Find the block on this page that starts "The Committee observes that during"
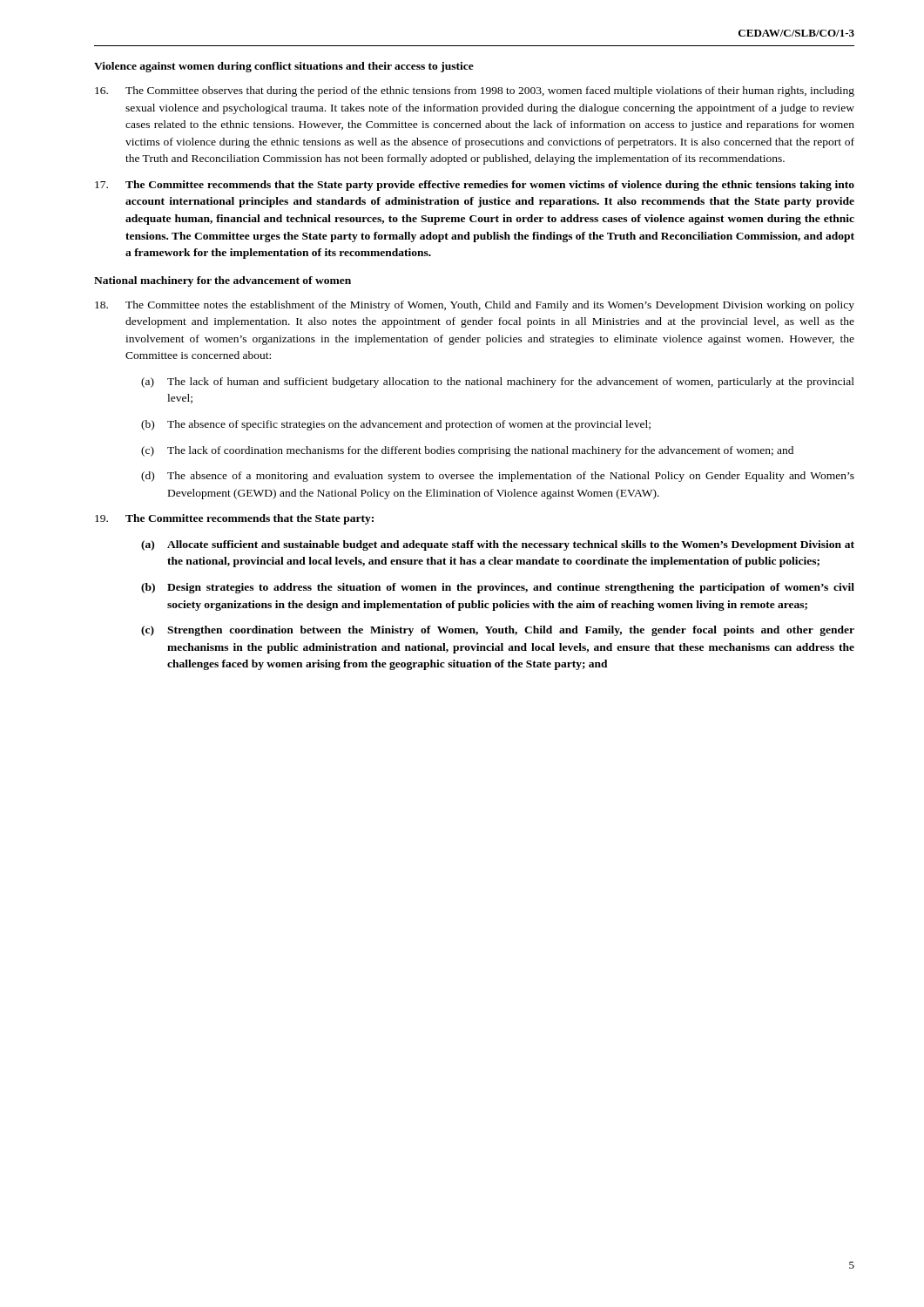Screen dimensions: 1307x924 [x=474, y=125]
